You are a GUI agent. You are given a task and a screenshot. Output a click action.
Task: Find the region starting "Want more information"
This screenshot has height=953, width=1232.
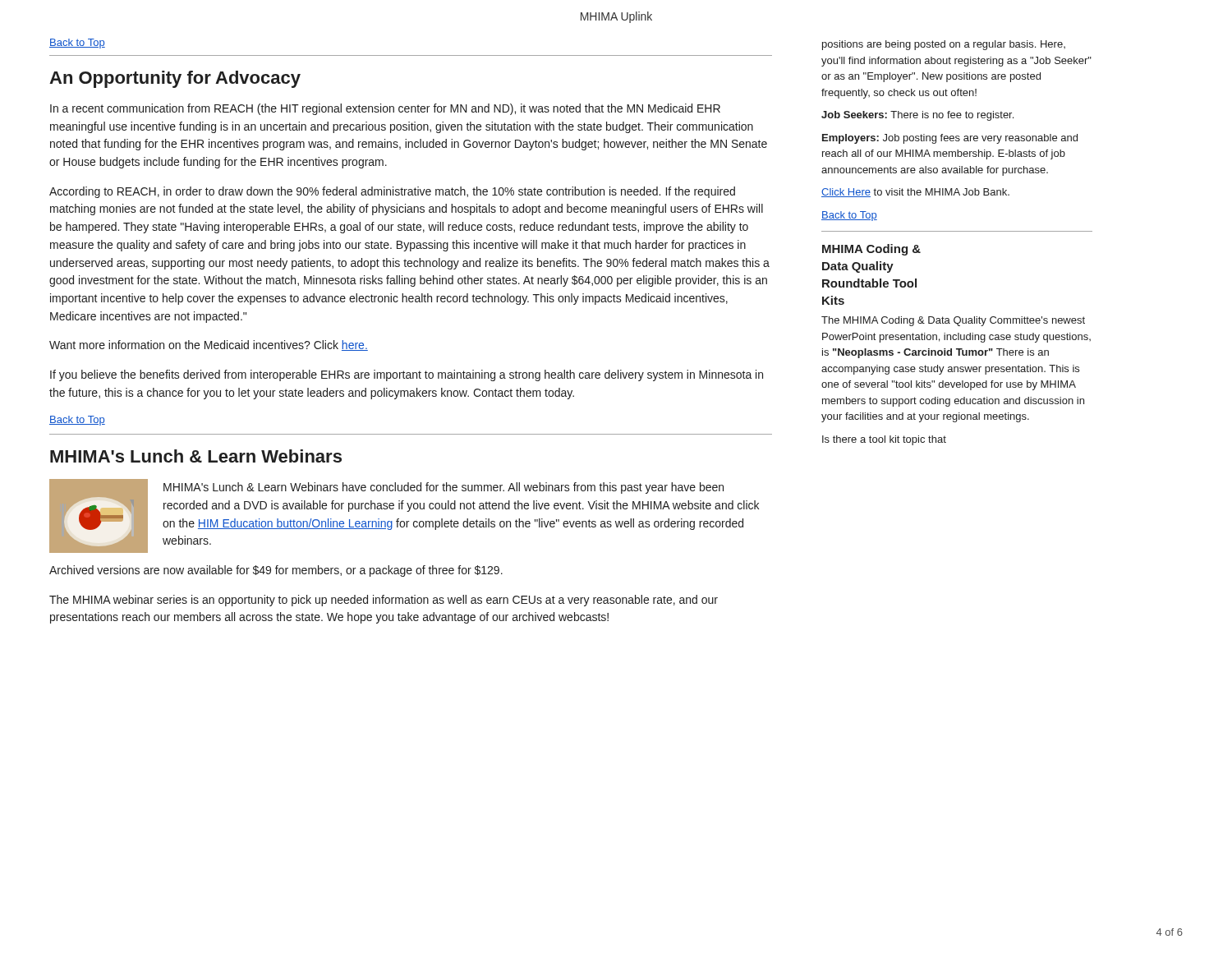pos(209,345)
